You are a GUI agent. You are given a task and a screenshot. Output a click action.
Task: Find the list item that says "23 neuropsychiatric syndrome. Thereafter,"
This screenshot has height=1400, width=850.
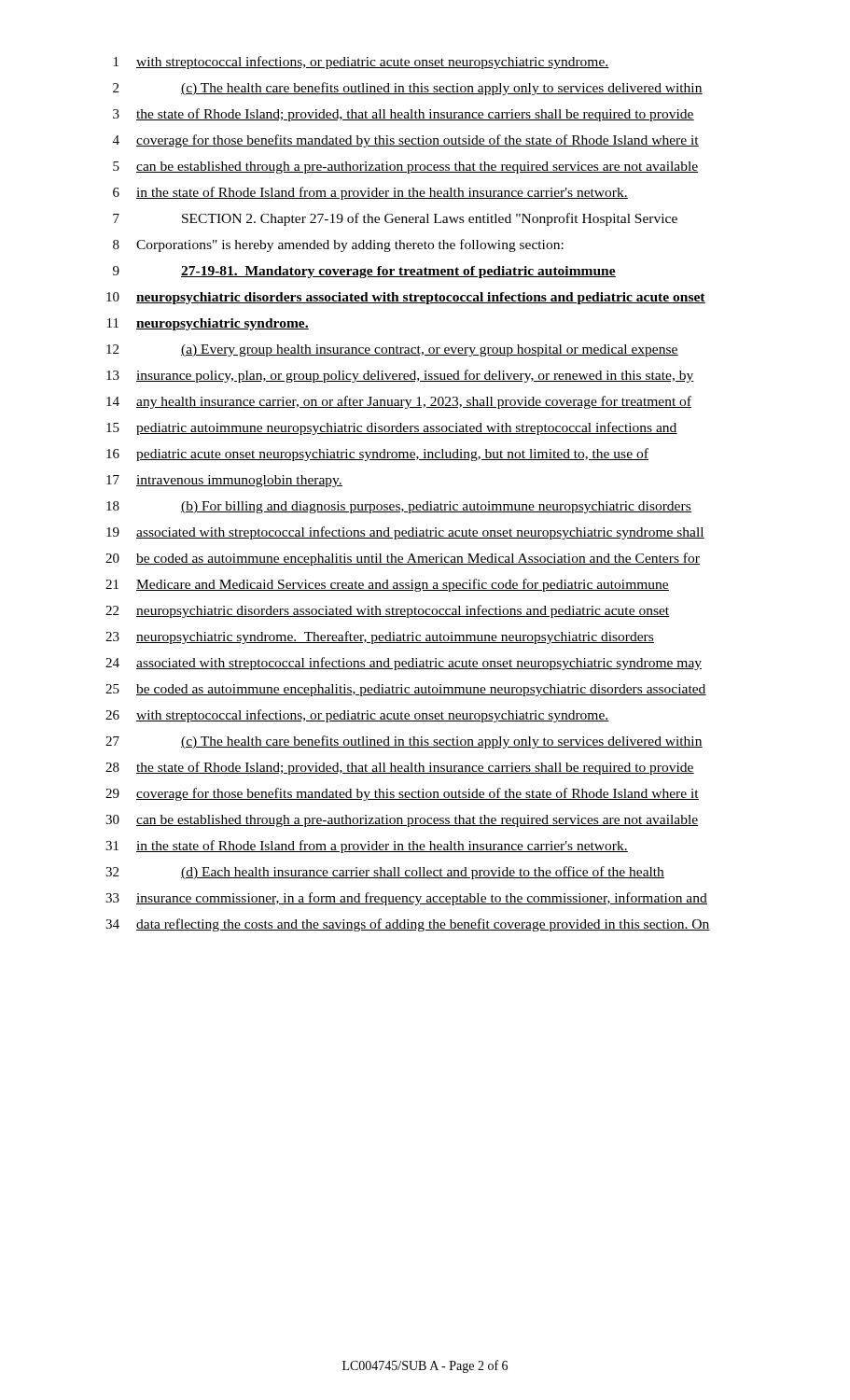[425, 637]
